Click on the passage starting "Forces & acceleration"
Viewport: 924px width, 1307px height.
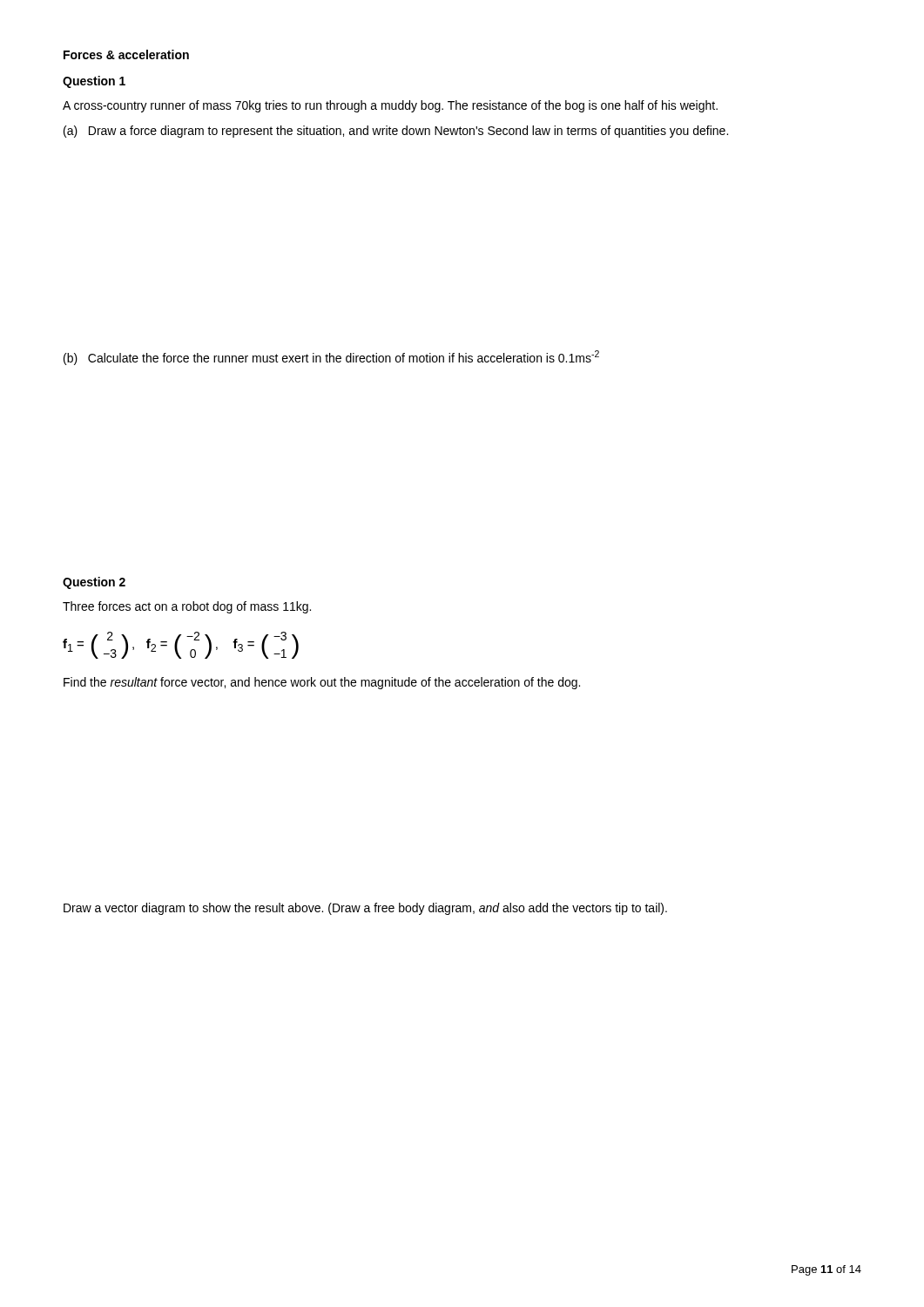(x=126, y=55)
